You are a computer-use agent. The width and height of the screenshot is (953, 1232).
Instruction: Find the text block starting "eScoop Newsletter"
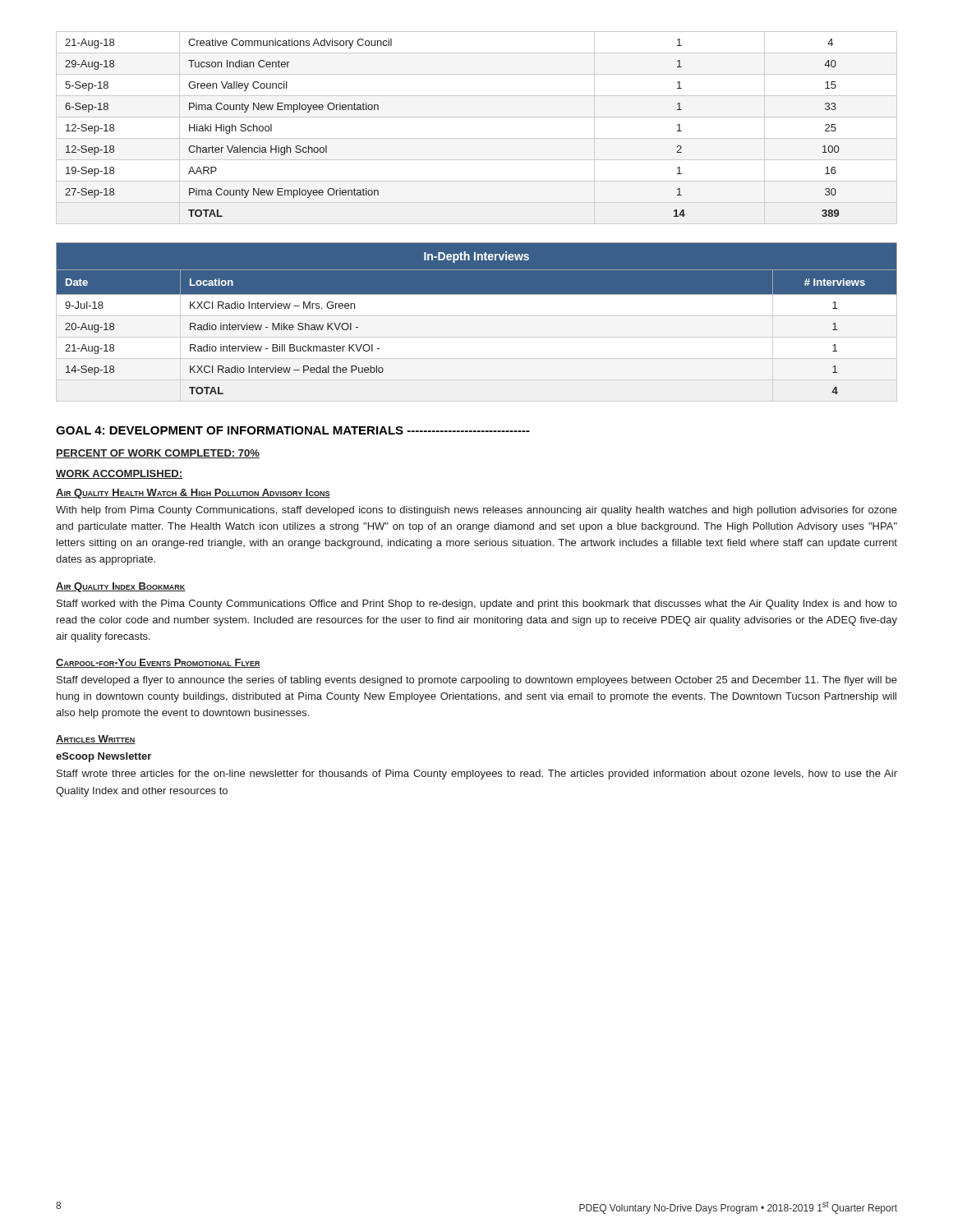click(104, 756)
